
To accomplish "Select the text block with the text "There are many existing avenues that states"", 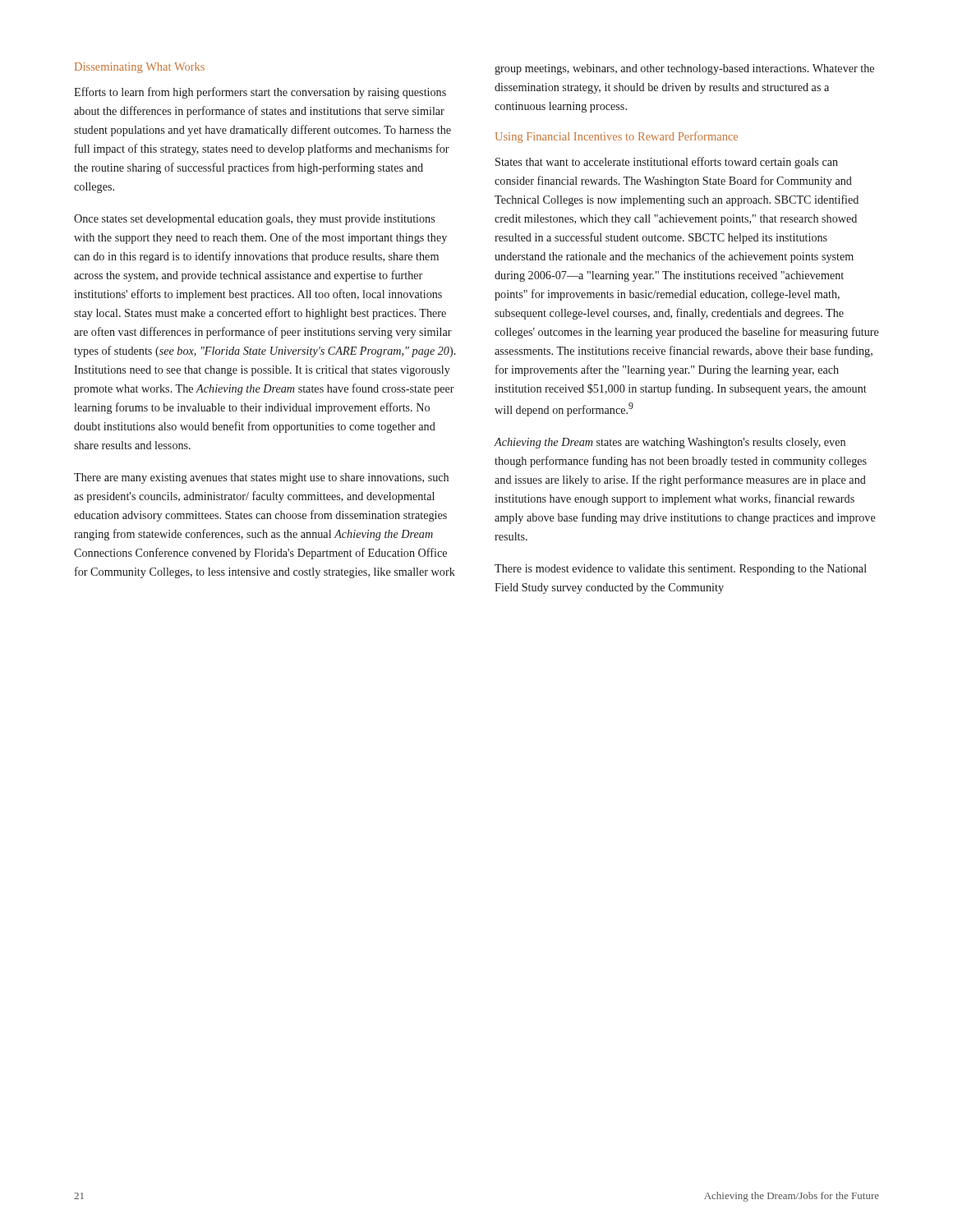I will [264, 524].
